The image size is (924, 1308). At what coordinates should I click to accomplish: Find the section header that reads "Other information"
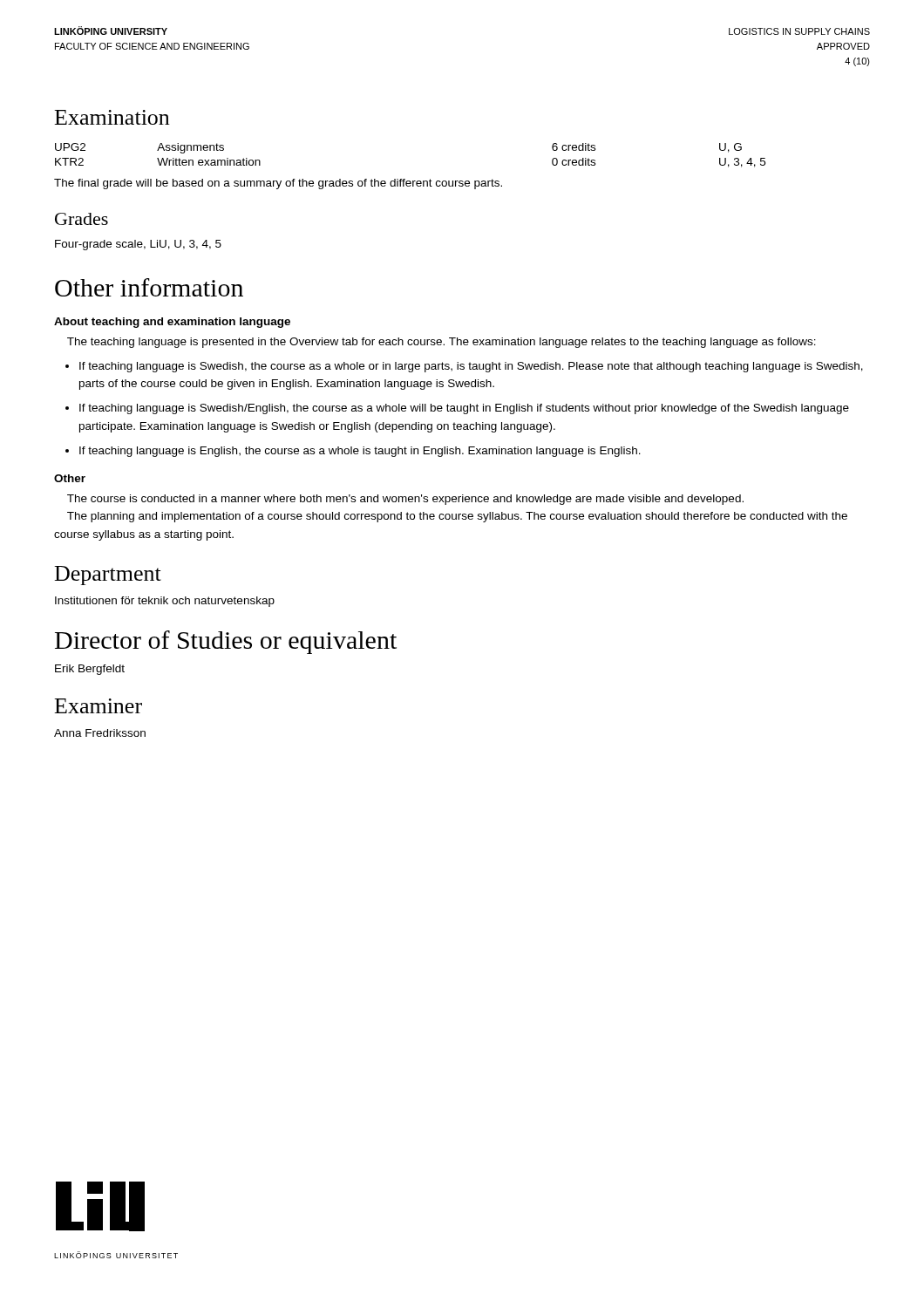pos(149,287)
